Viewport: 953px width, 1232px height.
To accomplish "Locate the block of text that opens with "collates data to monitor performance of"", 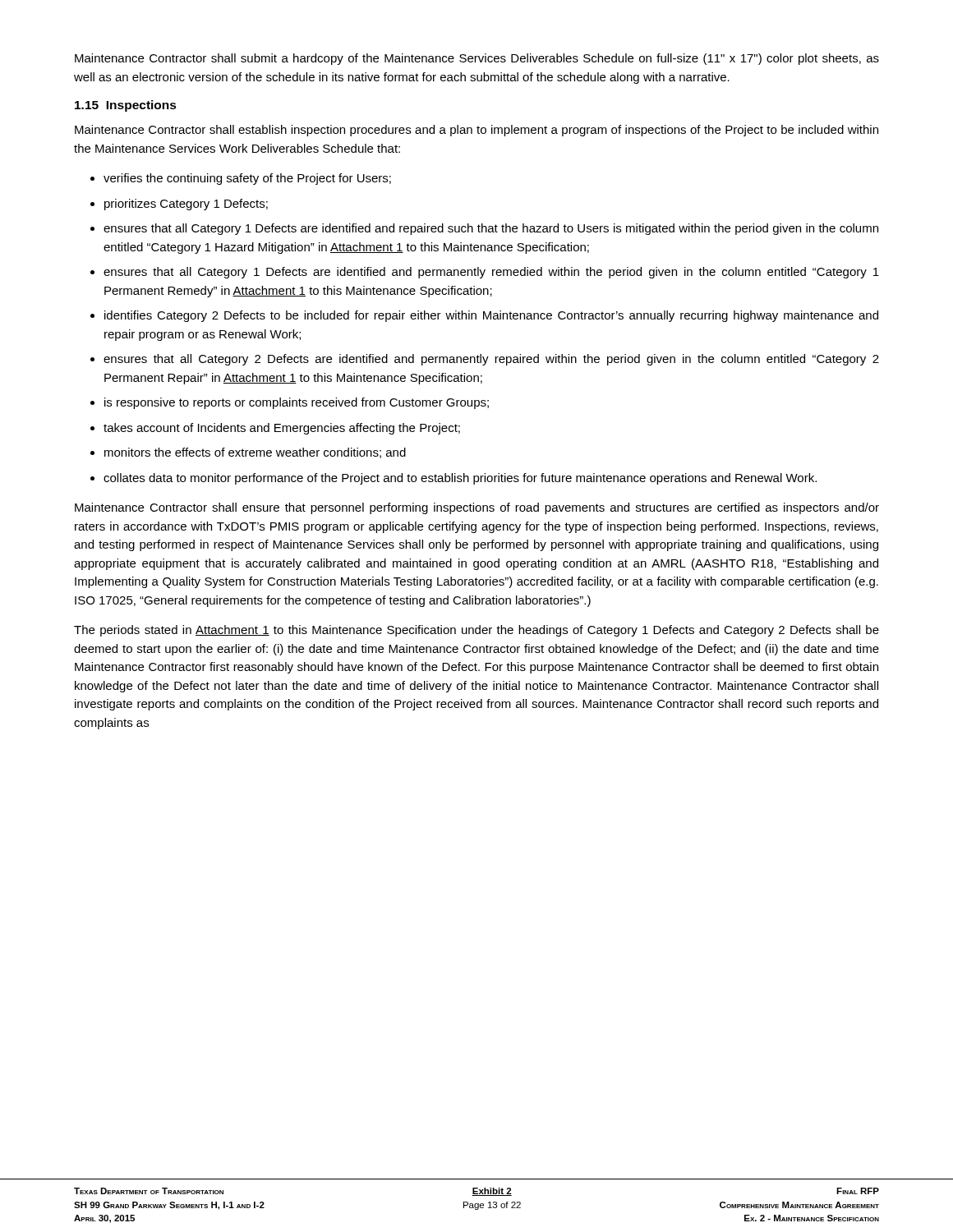I will coord(461,477).
